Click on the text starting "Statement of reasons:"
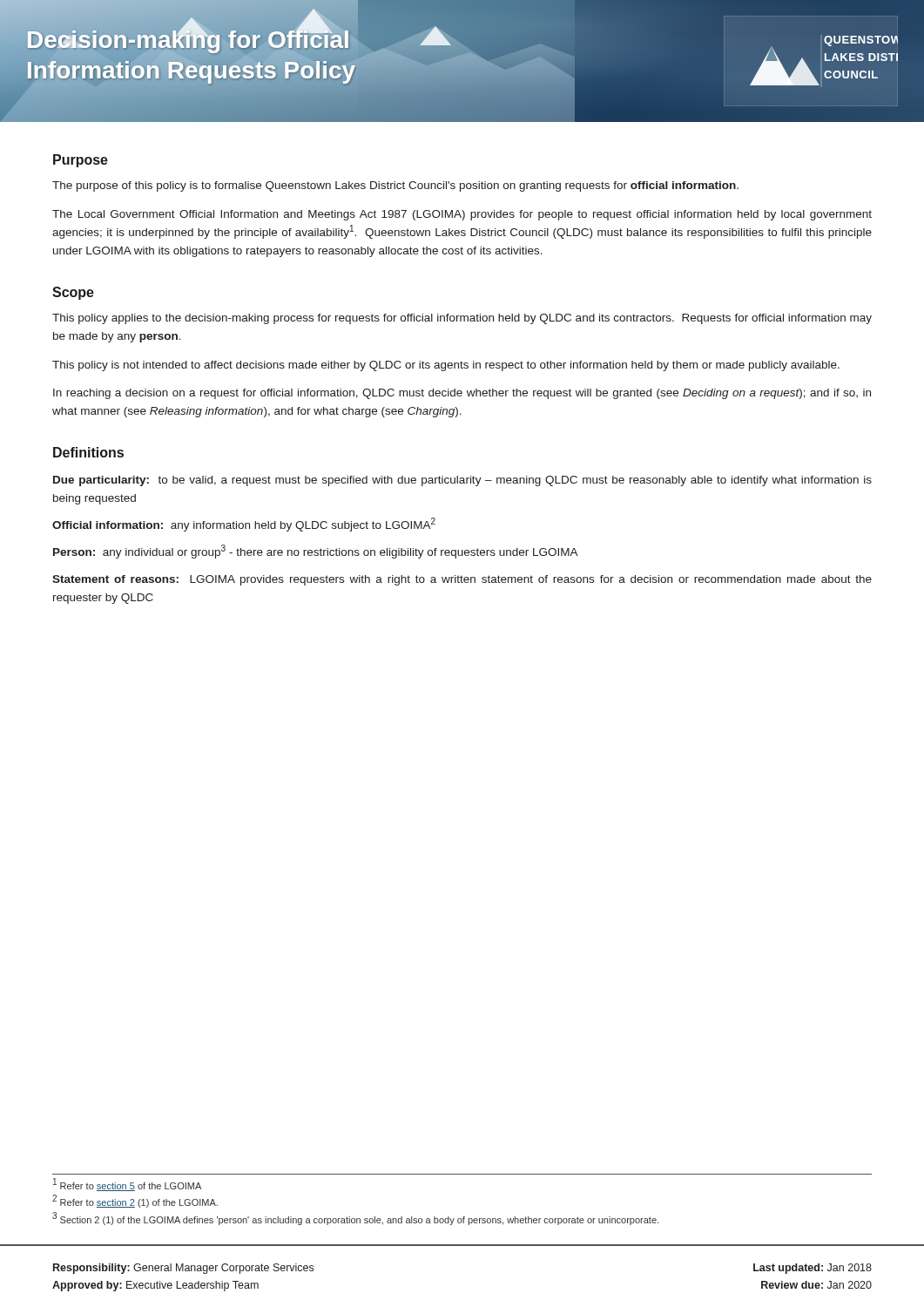Screen dimensions: 1307x924 462,588
